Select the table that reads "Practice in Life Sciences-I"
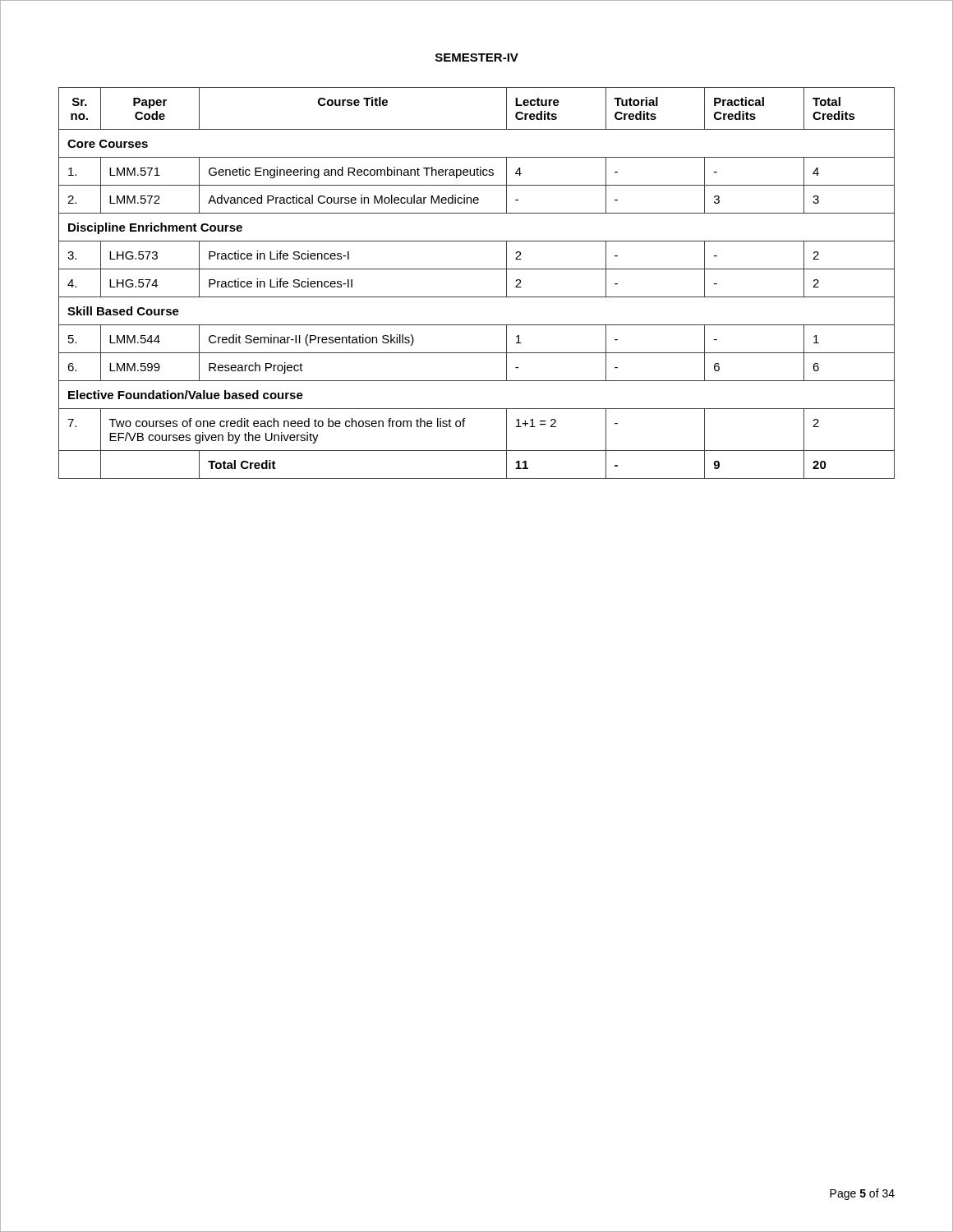 (x=476, y=283)
